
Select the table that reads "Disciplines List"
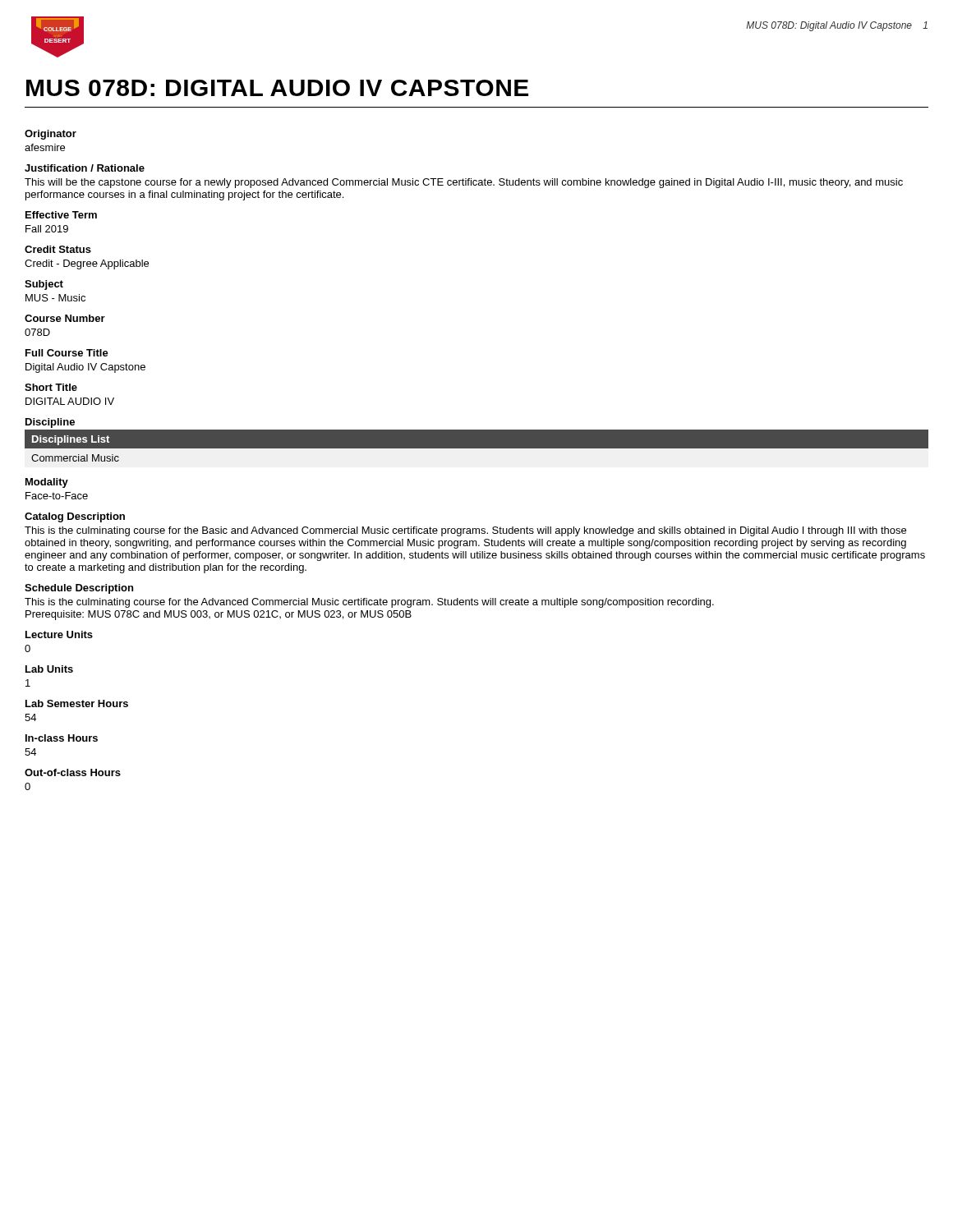476,448
